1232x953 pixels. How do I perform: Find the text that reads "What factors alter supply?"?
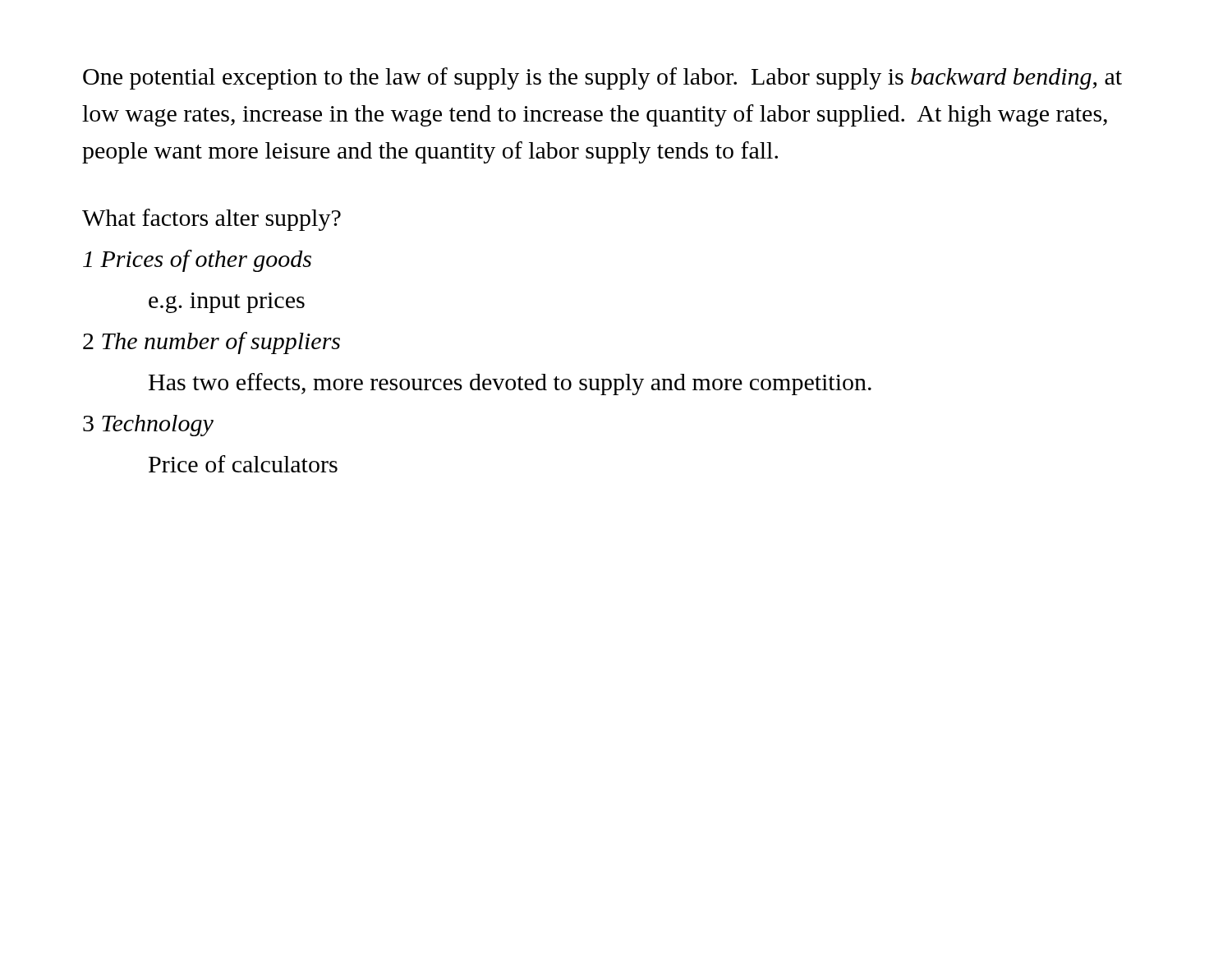click(212, 217)
